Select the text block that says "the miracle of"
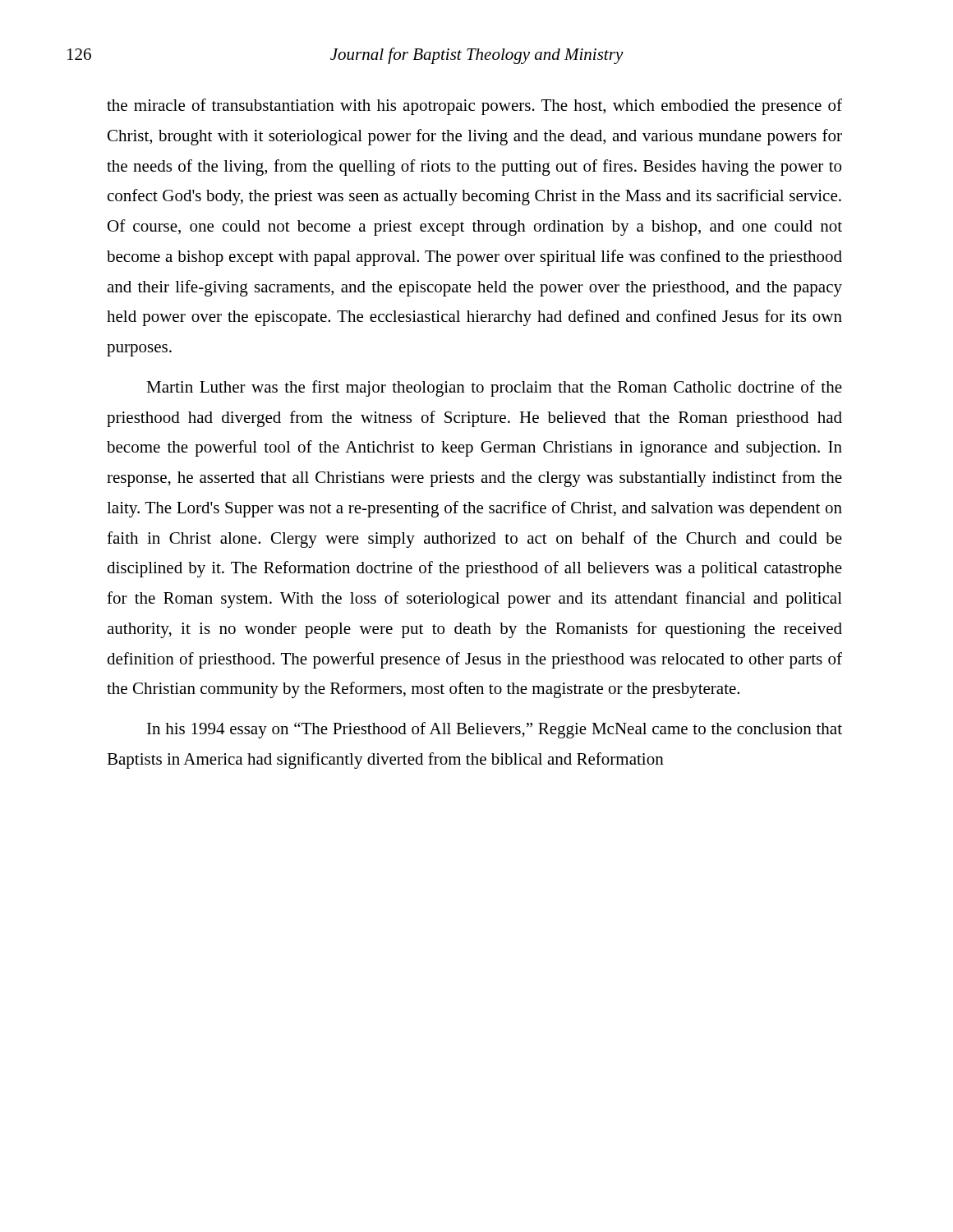Screen dimensions: 1232x953 pos(474,226)
